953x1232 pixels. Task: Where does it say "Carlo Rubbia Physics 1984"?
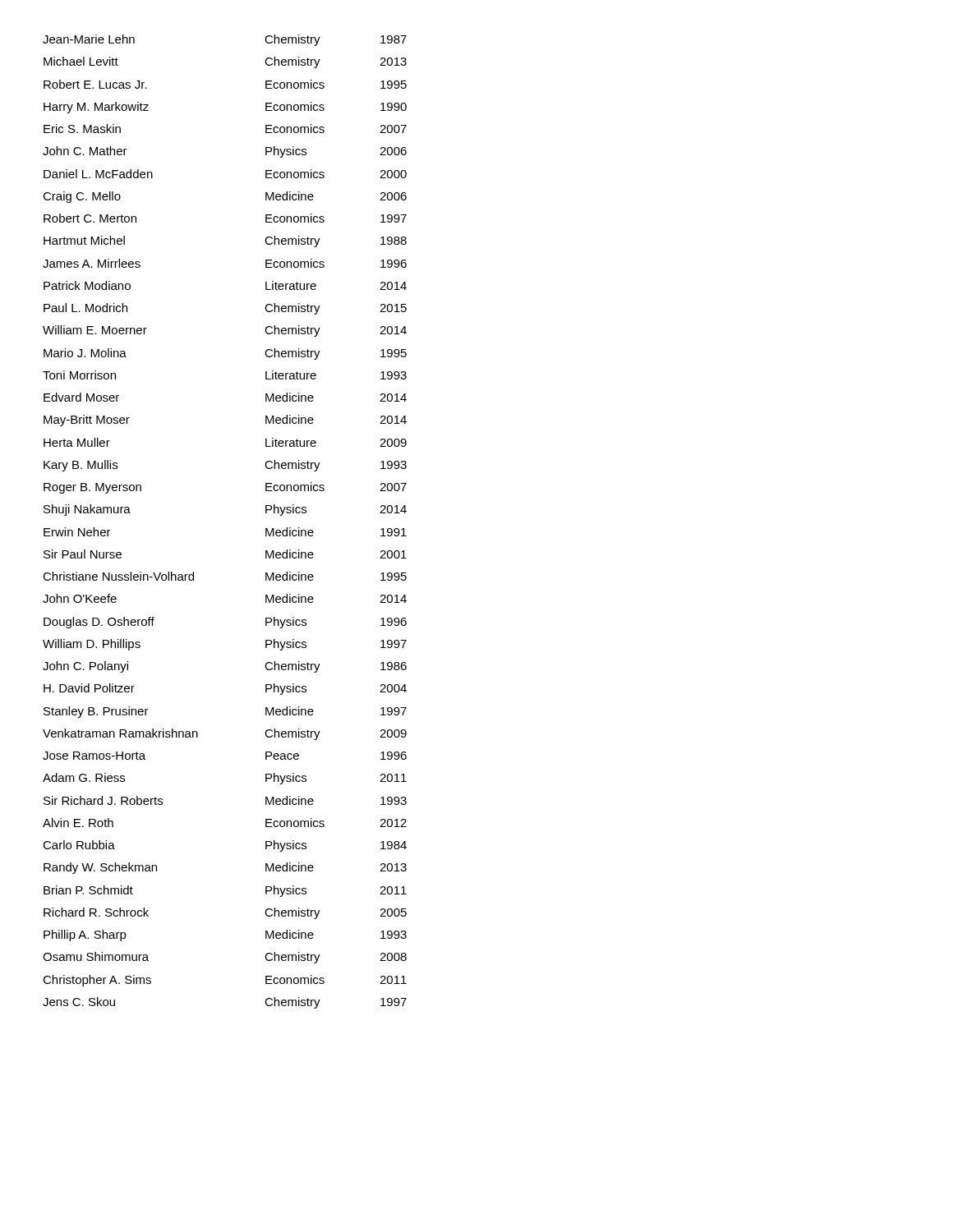[80, 846]
